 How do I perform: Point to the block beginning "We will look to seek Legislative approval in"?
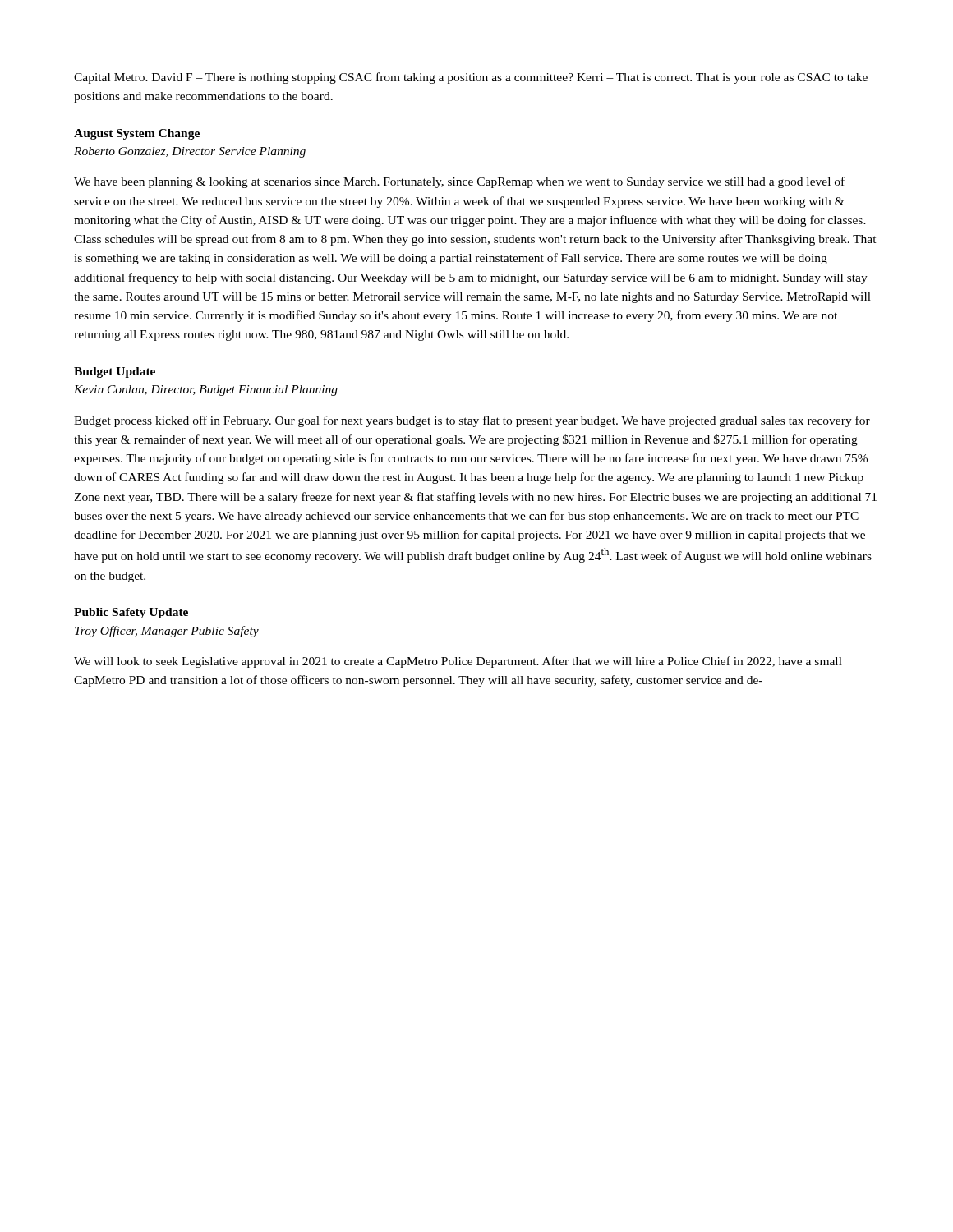point(458,670)
